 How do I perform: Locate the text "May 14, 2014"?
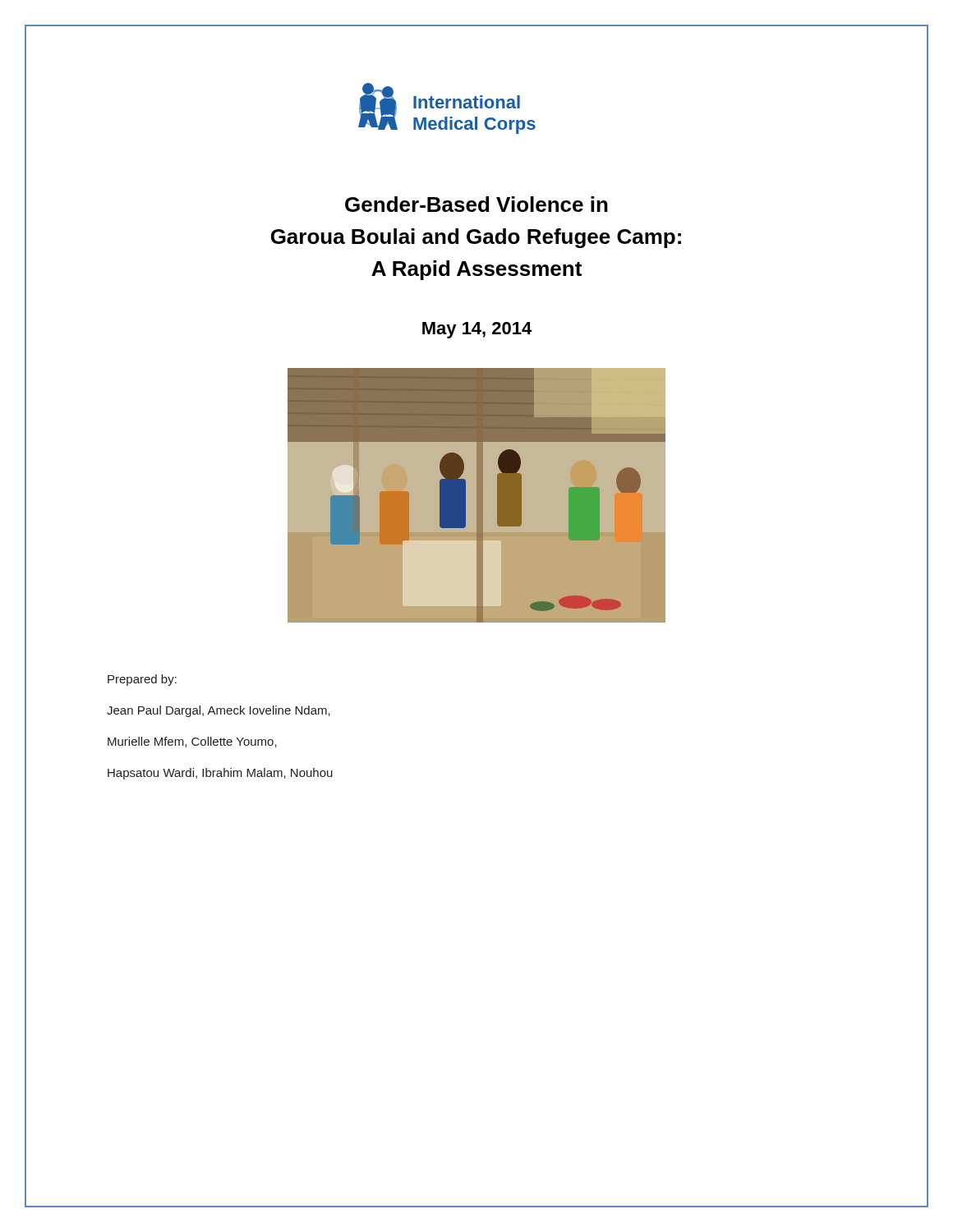coord(476,328)
